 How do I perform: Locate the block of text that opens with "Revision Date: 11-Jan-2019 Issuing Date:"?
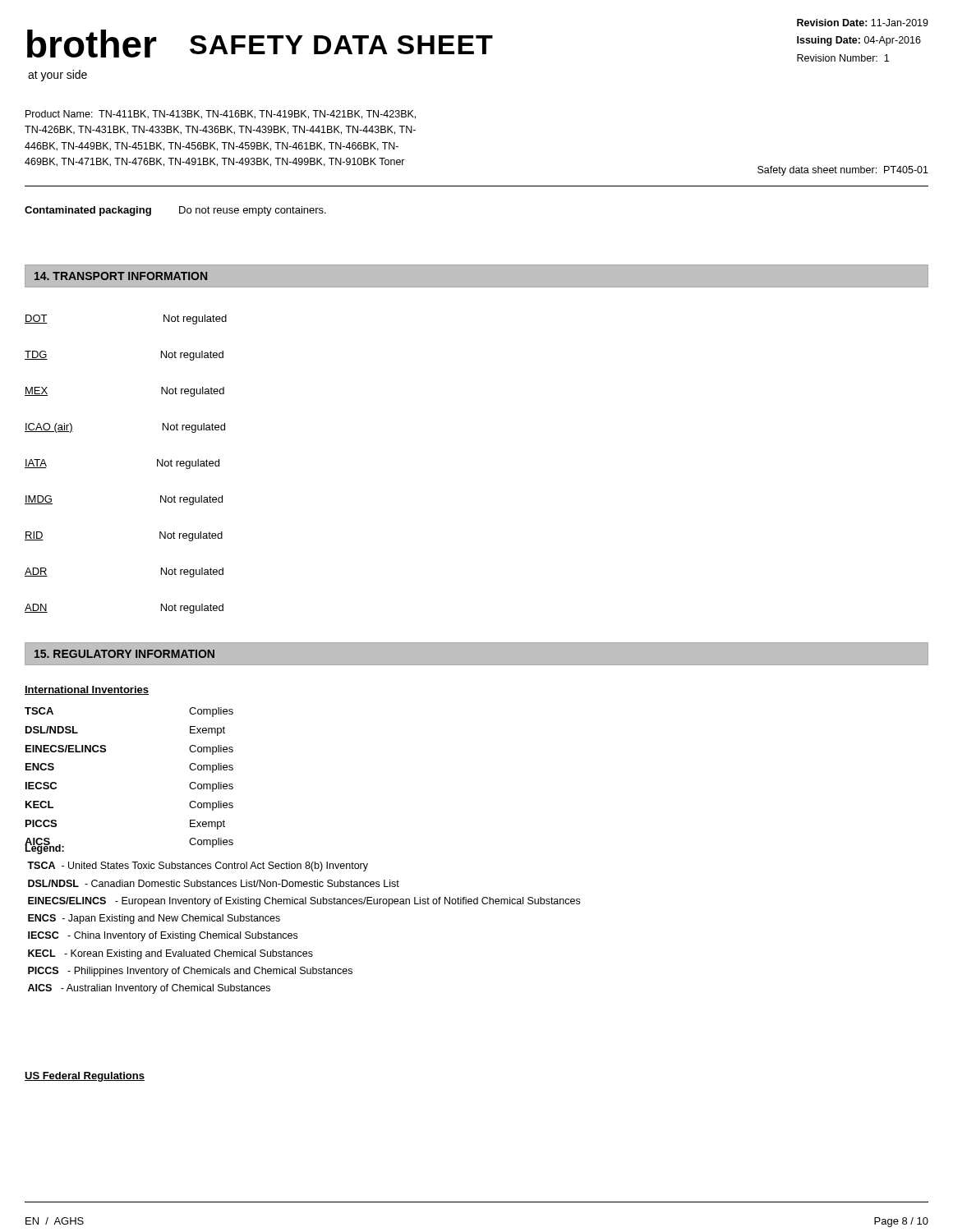tap(862, 40)
